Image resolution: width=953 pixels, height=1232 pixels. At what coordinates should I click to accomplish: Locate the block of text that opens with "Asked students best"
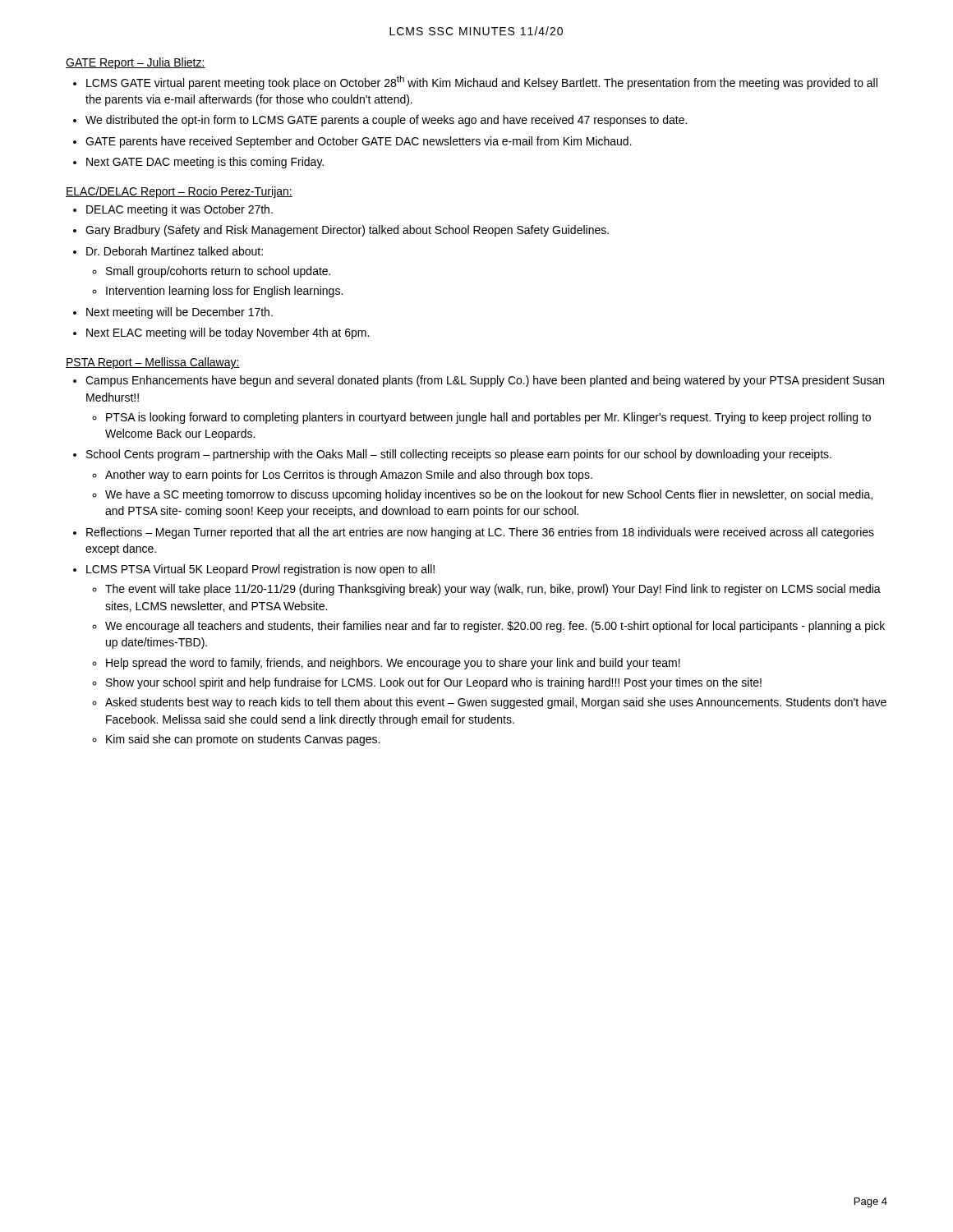[496, 711]
